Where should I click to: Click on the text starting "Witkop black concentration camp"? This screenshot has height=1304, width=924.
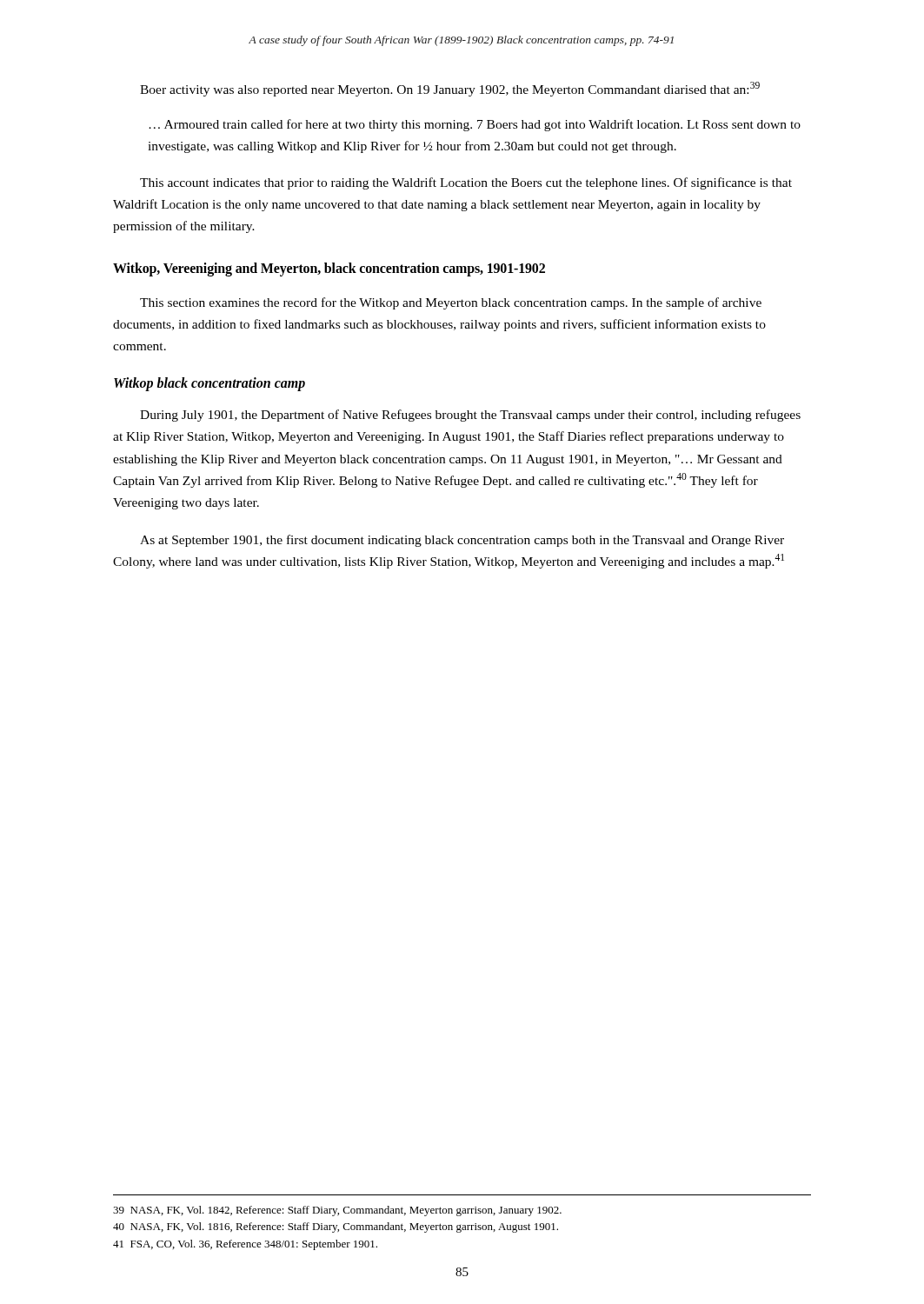coord(209,383)
